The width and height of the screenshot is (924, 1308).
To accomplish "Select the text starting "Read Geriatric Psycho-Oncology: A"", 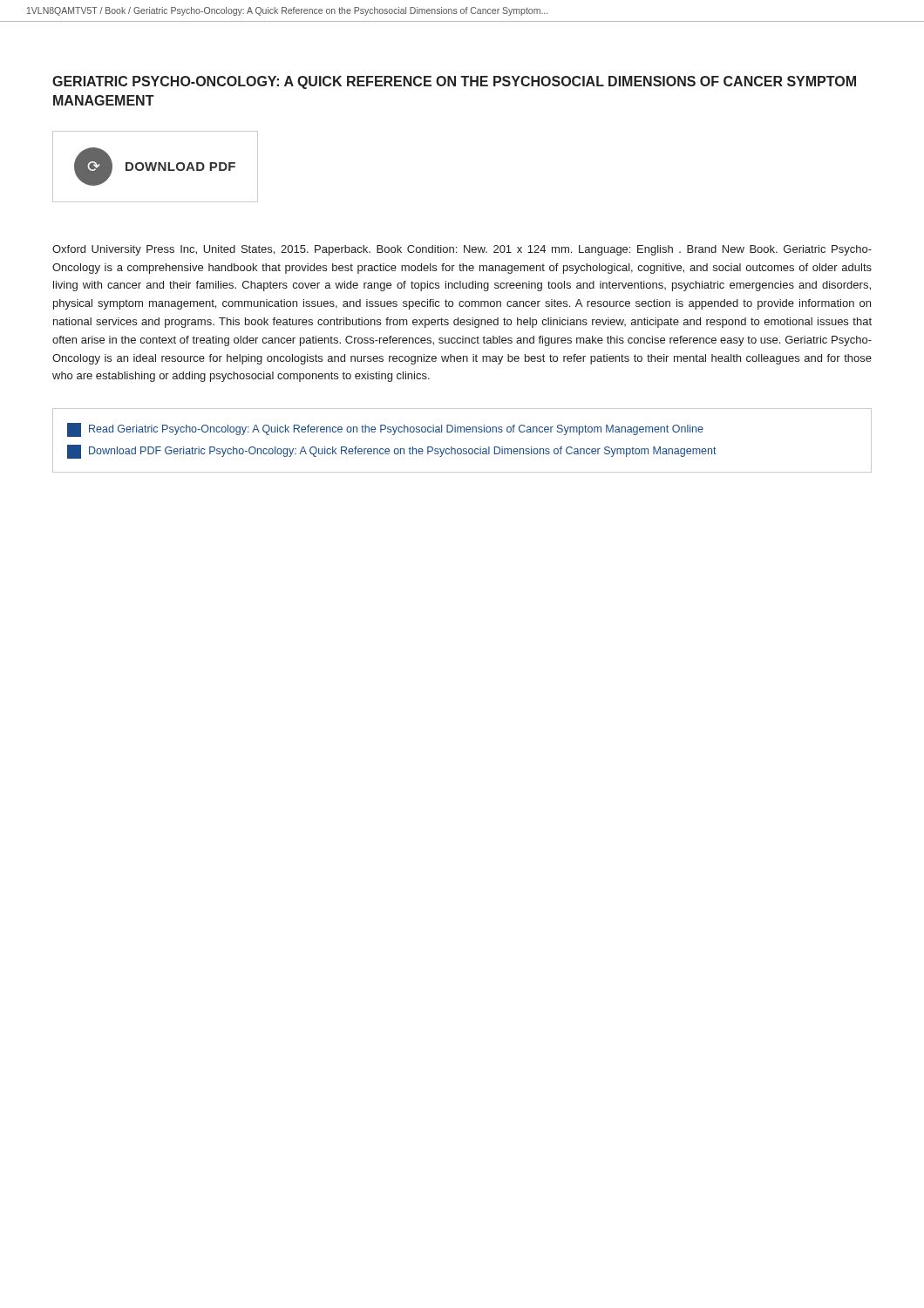I will tap(385, 429).
